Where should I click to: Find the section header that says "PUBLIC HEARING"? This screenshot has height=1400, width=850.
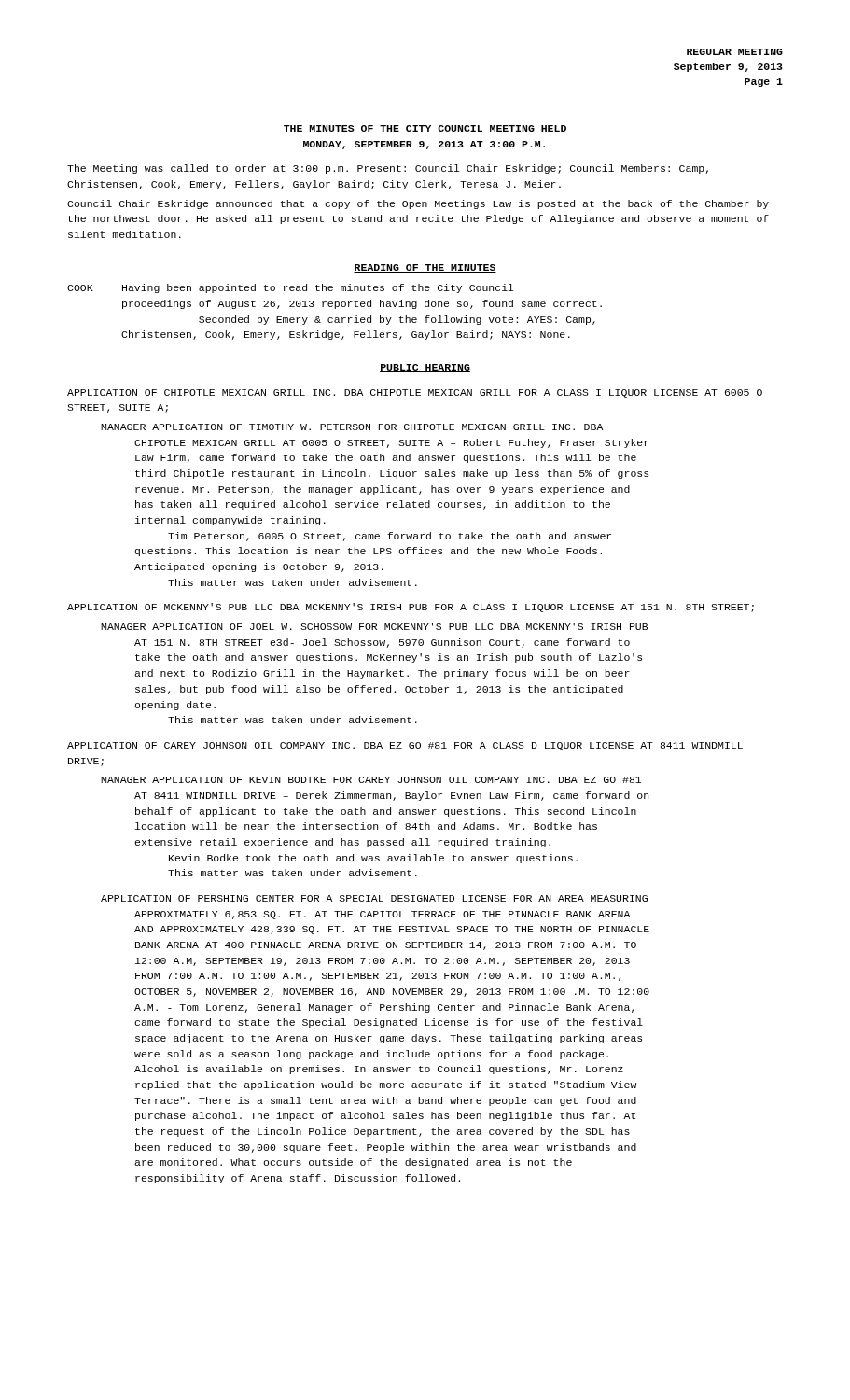click(x=425, y=367)
